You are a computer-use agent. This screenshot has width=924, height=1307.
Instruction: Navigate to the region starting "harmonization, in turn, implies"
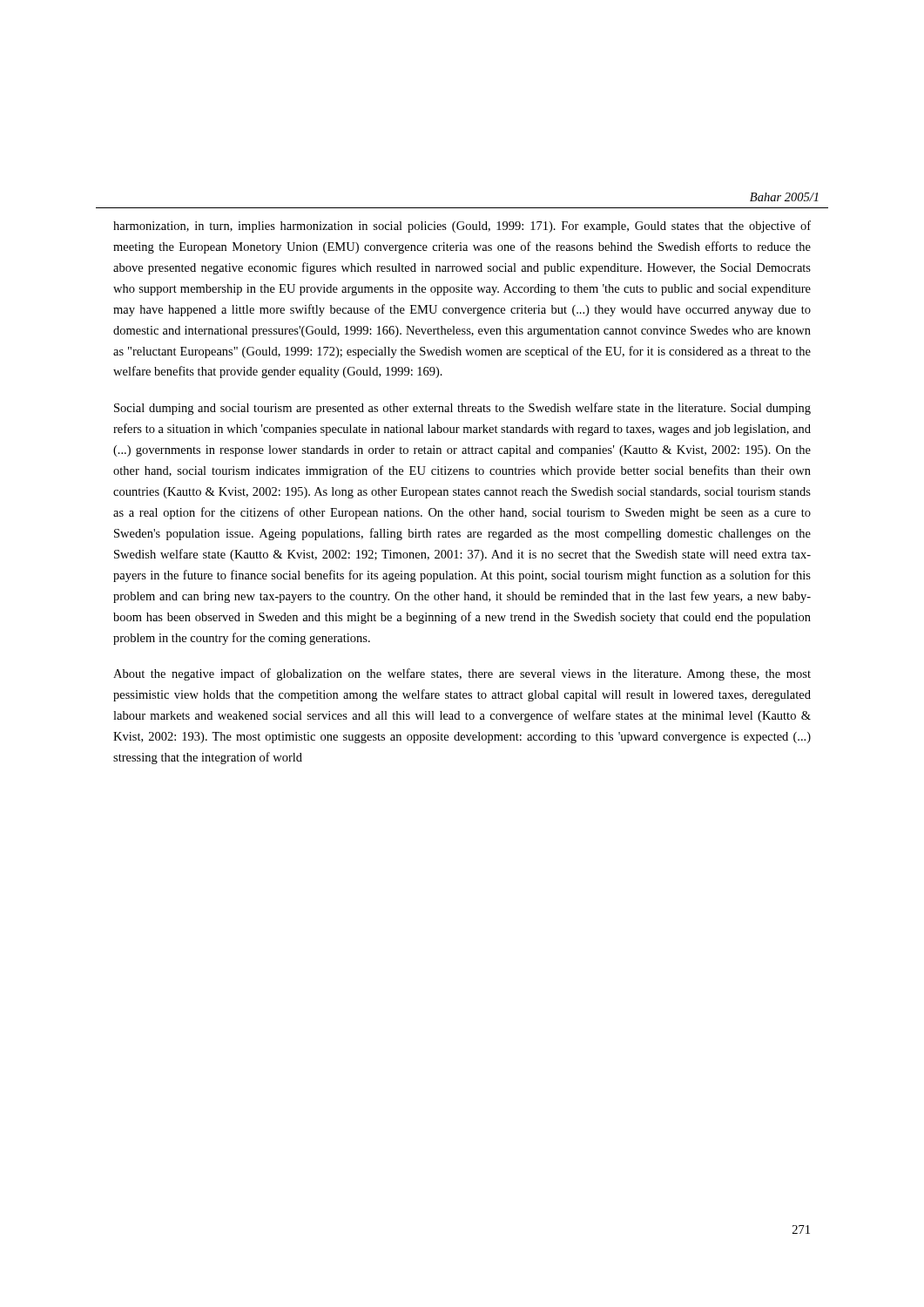[x=462, y=299]
